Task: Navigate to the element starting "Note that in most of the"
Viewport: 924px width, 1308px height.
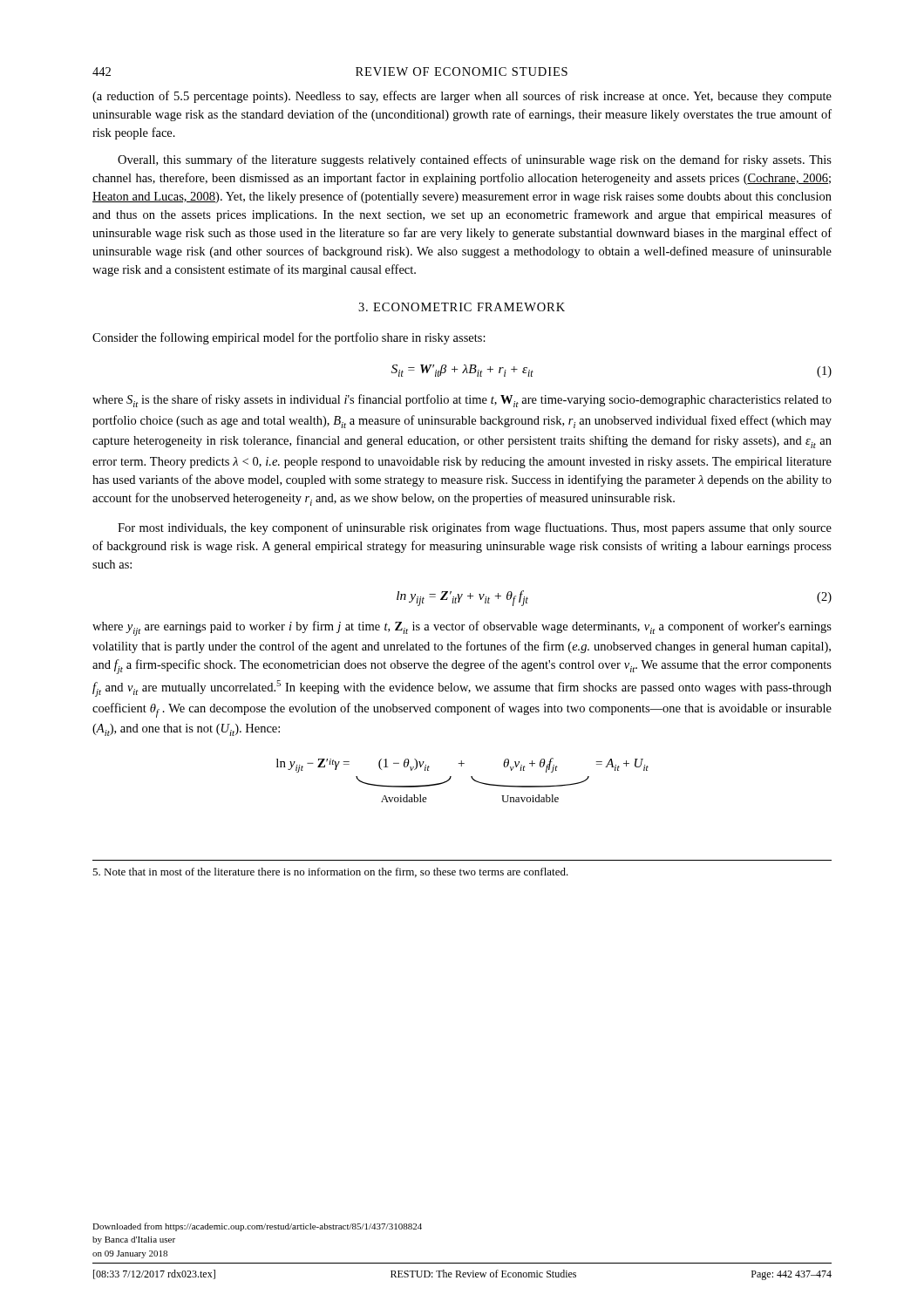Action: tap(330, 872)
